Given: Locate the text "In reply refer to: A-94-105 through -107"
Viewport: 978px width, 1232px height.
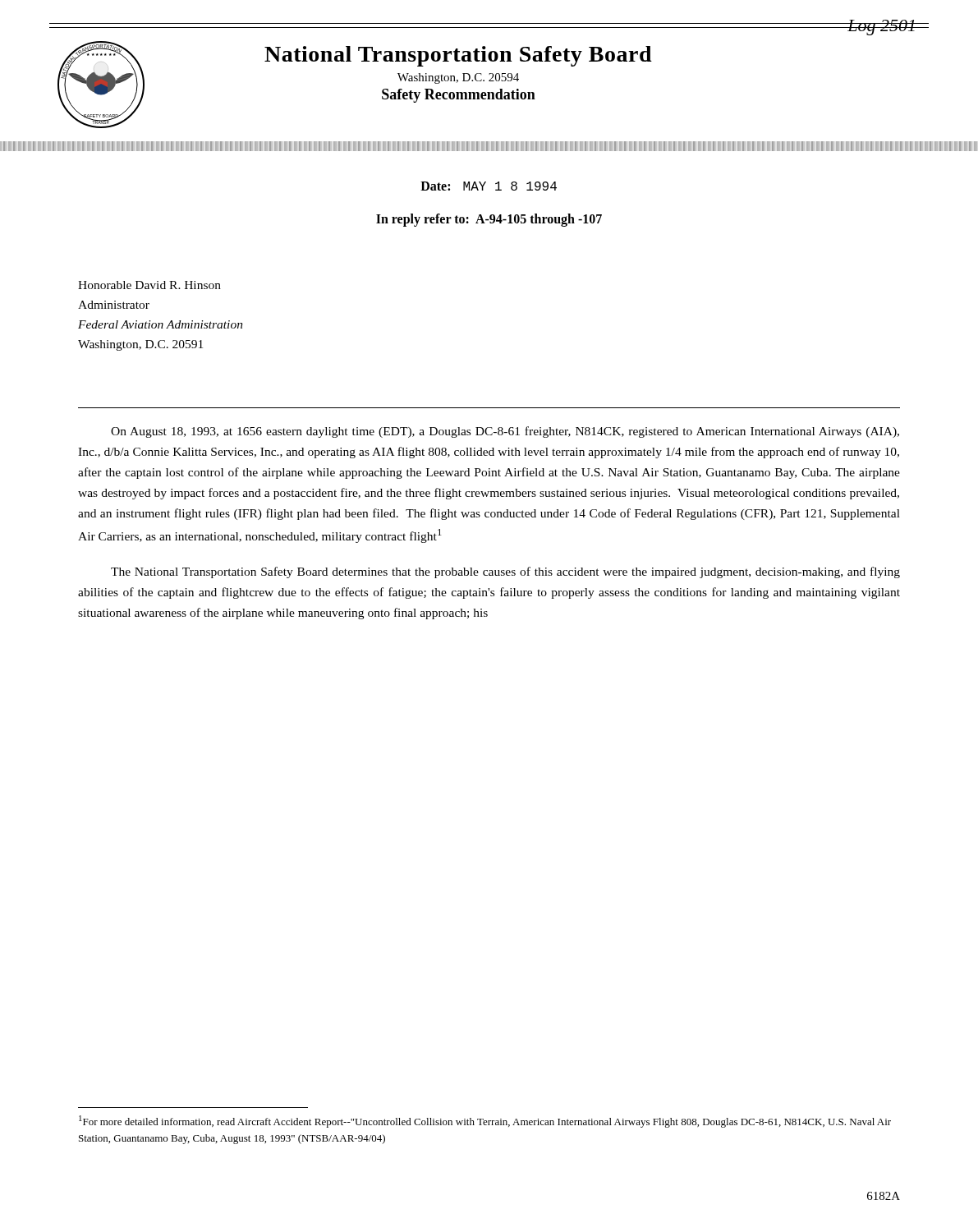Looking at the screenshot, I should point(489,219).
